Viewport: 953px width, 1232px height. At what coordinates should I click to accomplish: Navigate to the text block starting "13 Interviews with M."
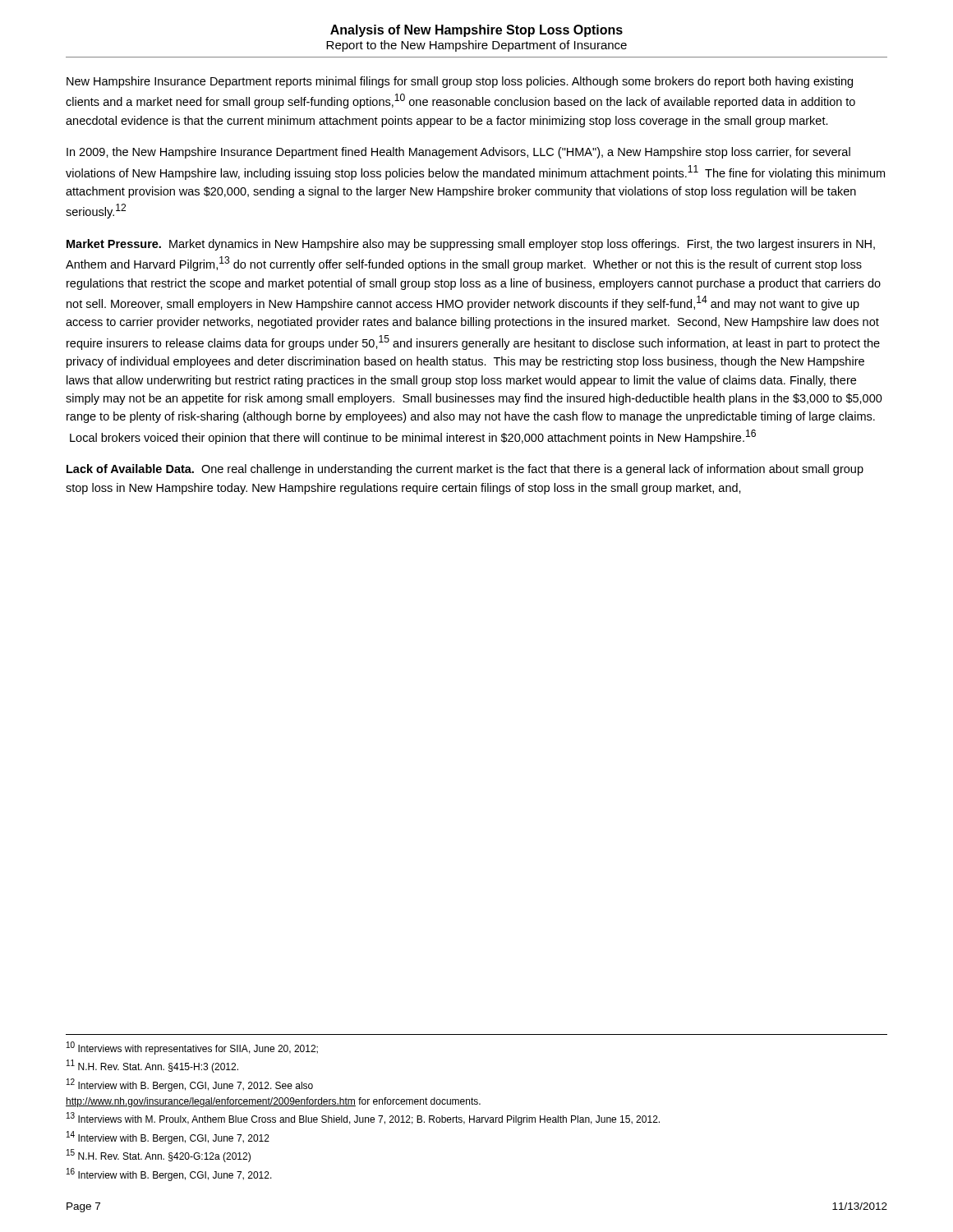point(363,1119)
